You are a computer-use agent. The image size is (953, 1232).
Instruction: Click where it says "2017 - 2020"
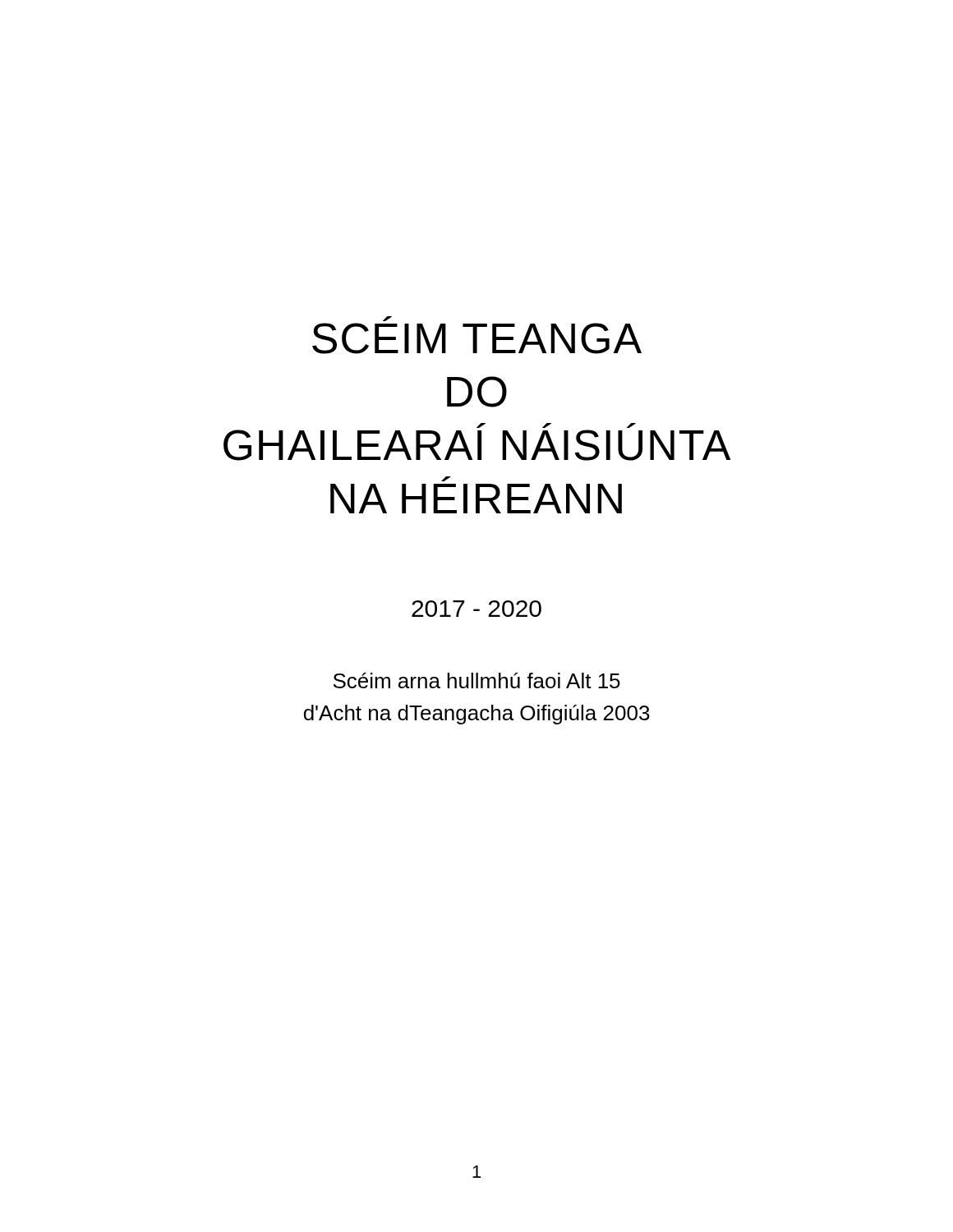pos(476,609)
